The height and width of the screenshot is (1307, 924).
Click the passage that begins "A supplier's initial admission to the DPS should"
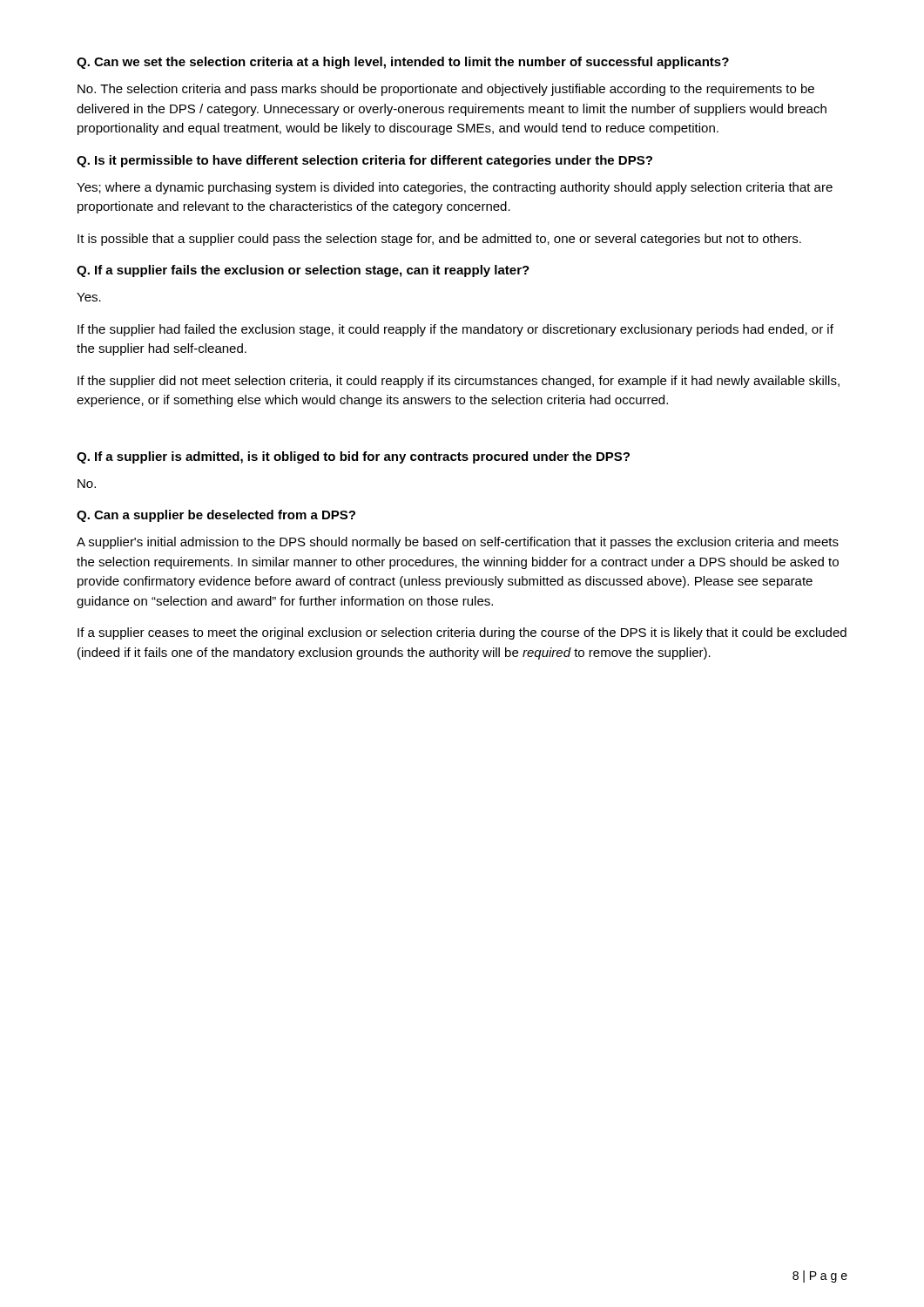(458, 571)
